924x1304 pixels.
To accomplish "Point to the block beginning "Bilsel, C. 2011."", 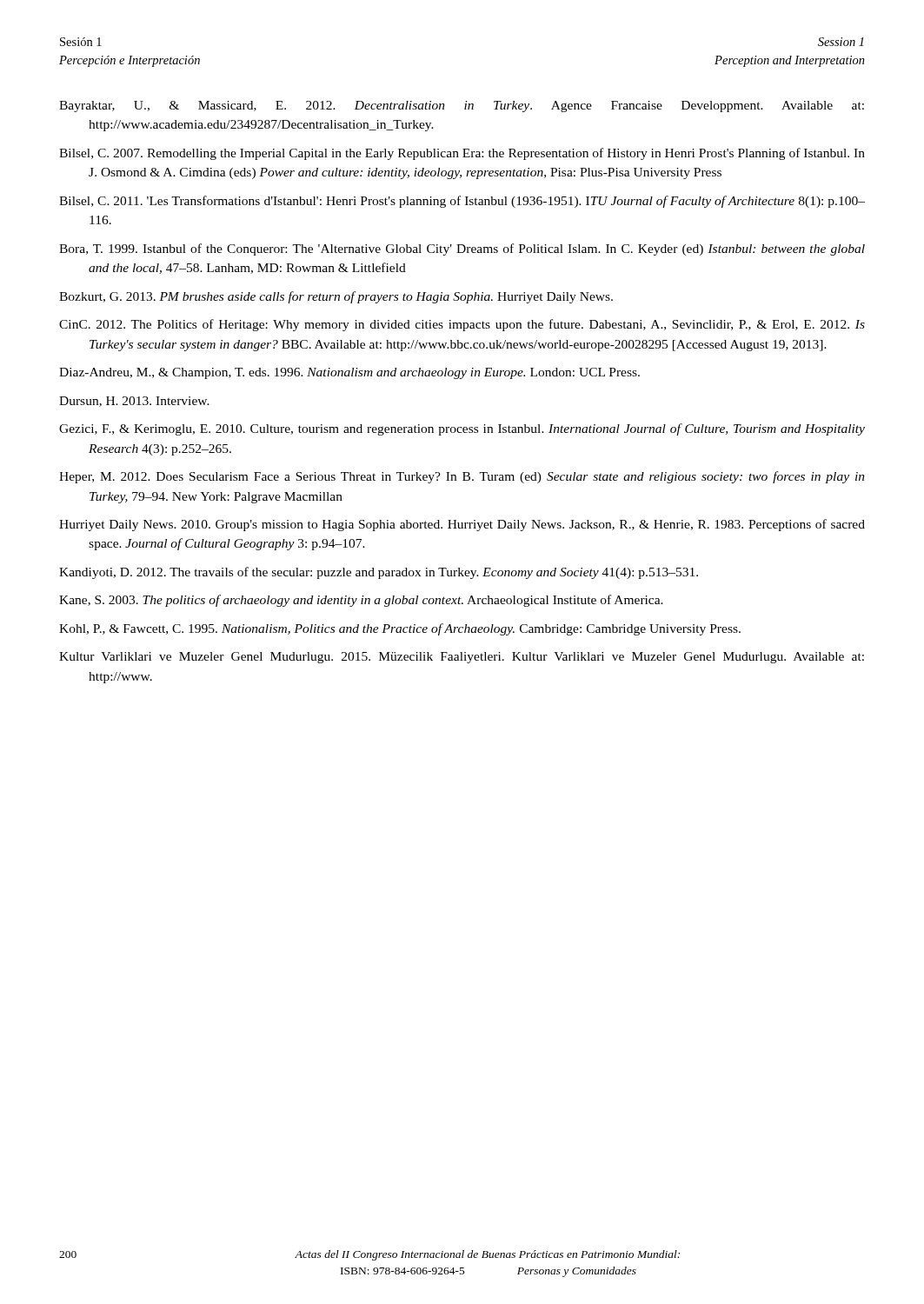I will pos(462,210).
